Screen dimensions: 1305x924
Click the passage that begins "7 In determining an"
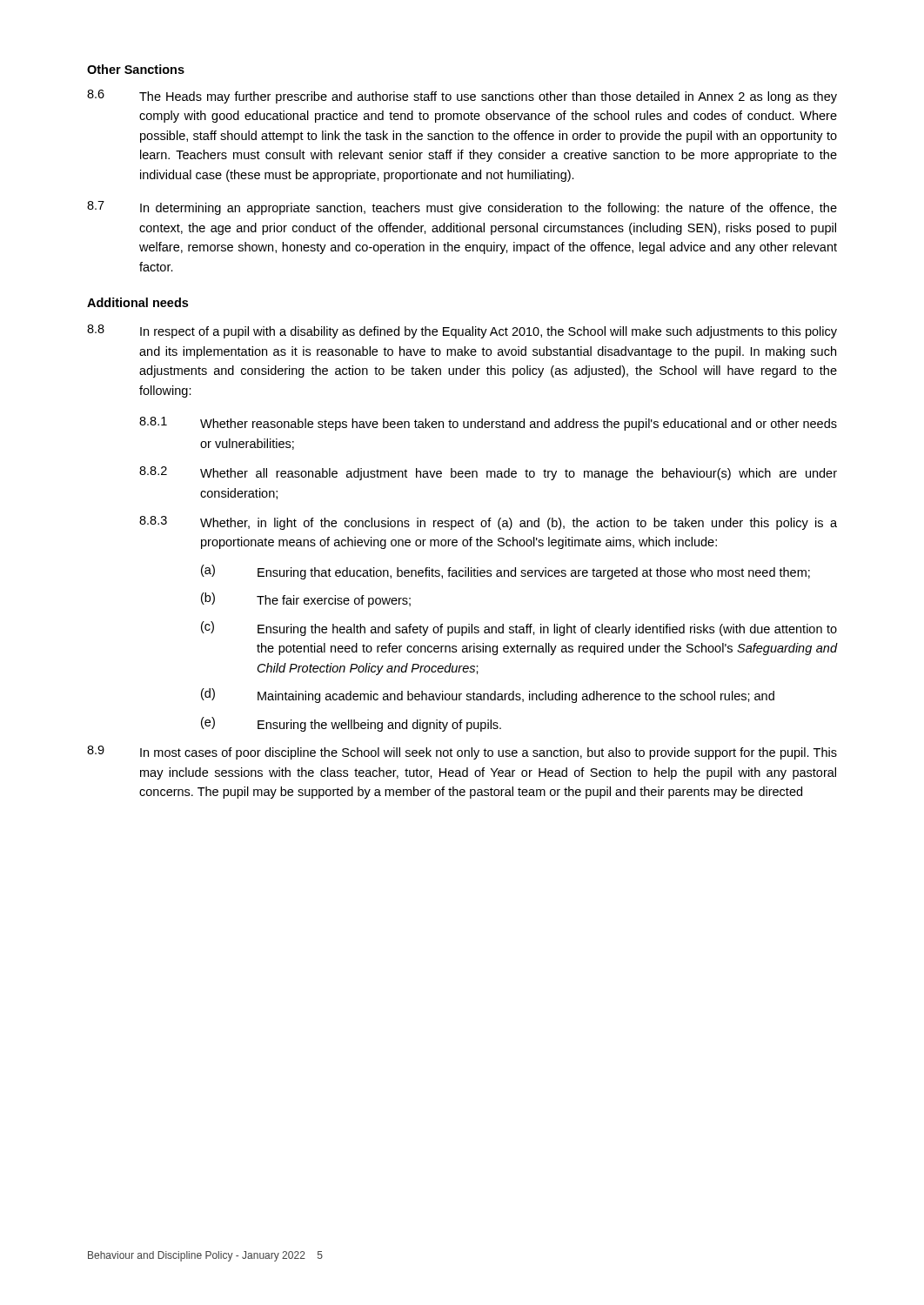[x=462, y=238]
